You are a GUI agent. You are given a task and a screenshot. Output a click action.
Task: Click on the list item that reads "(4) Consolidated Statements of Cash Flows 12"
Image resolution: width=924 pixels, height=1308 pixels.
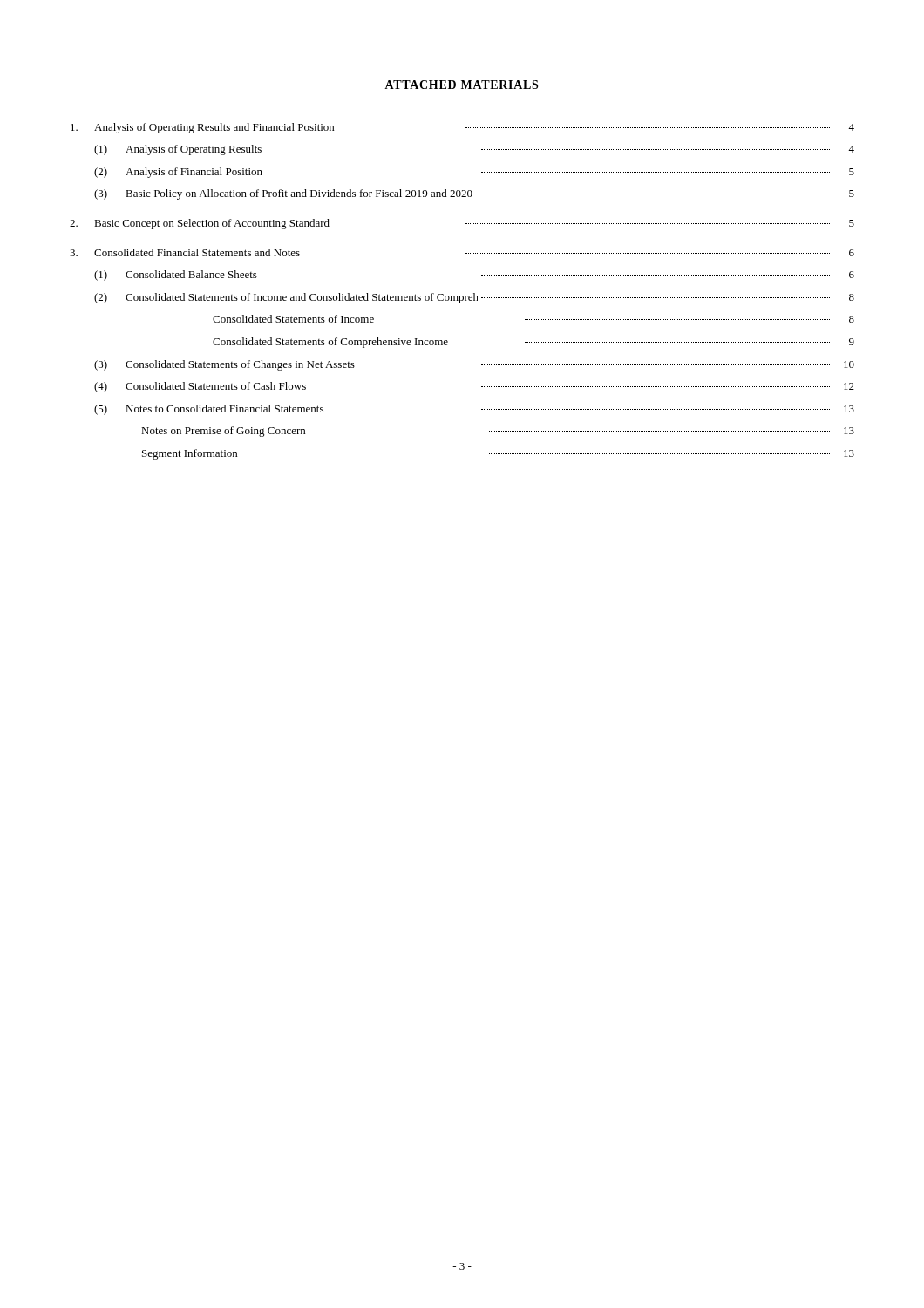[x=220, y=387]
